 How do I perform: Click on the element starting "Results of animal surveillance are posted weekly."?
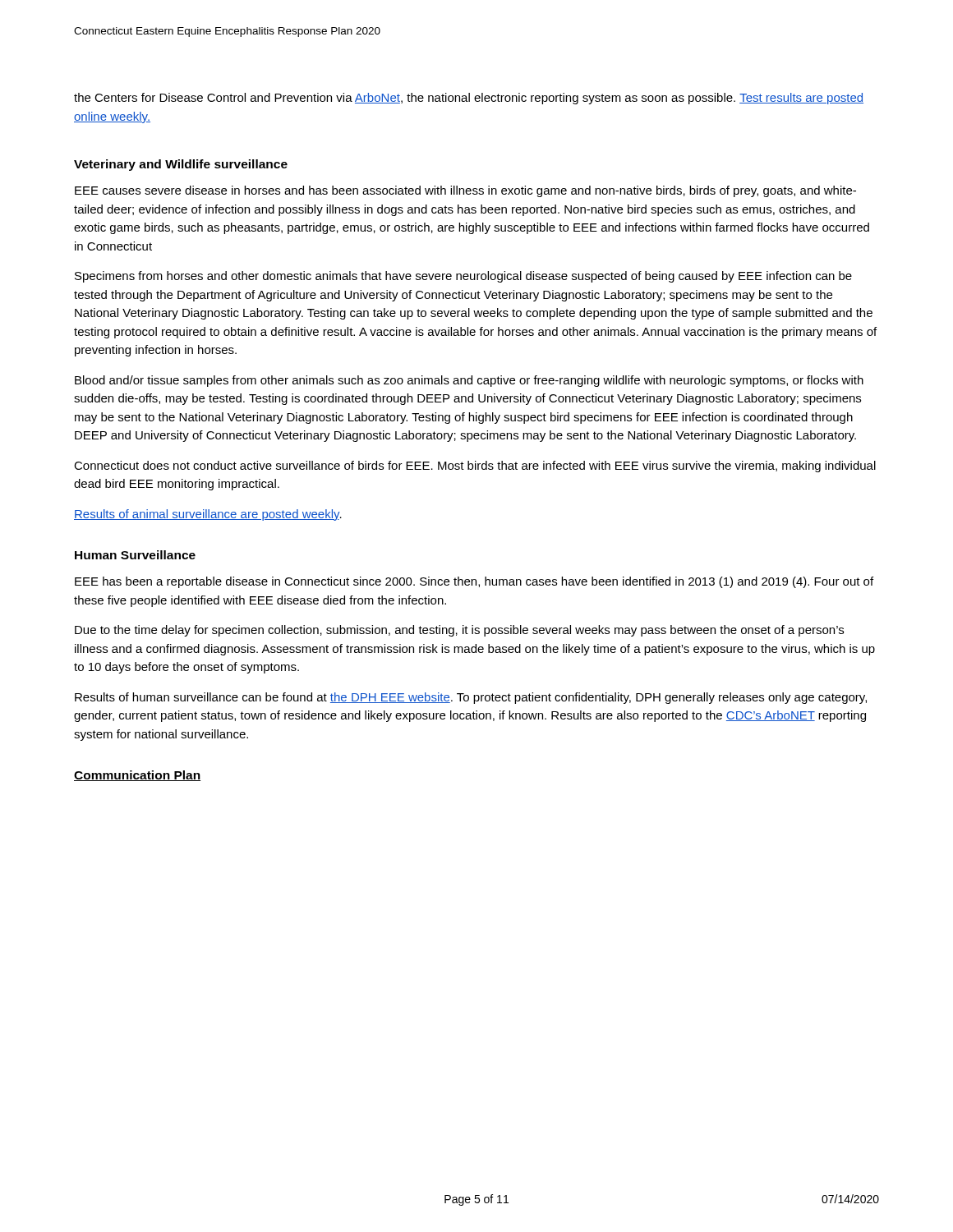tap(208, 515)
